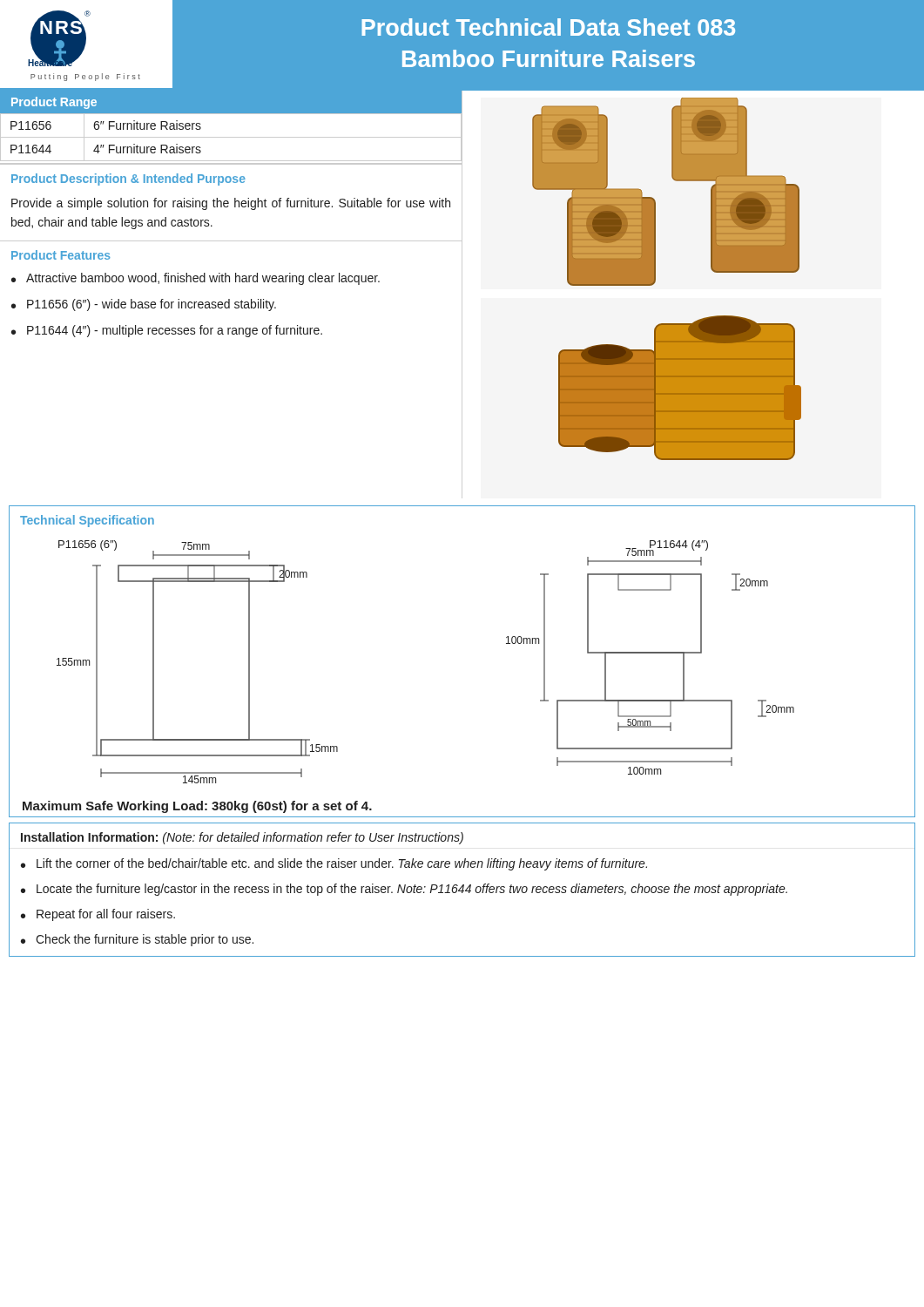
Task: Select the text block containing "Provide a simple solution for raising the height"
Action: (x=231, y=212)
